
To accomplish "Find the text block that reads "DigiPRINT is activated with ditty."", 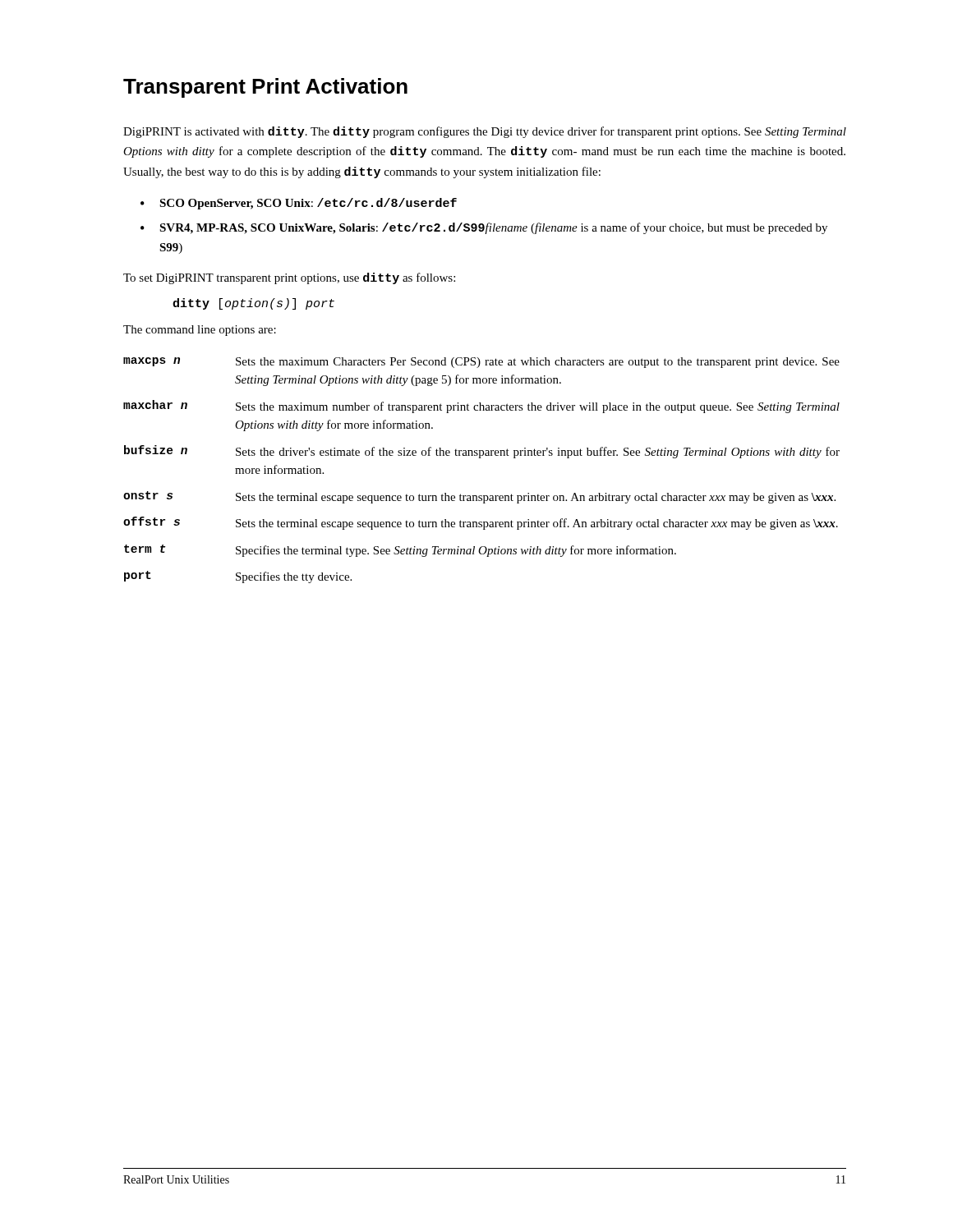I will [485, 152].
